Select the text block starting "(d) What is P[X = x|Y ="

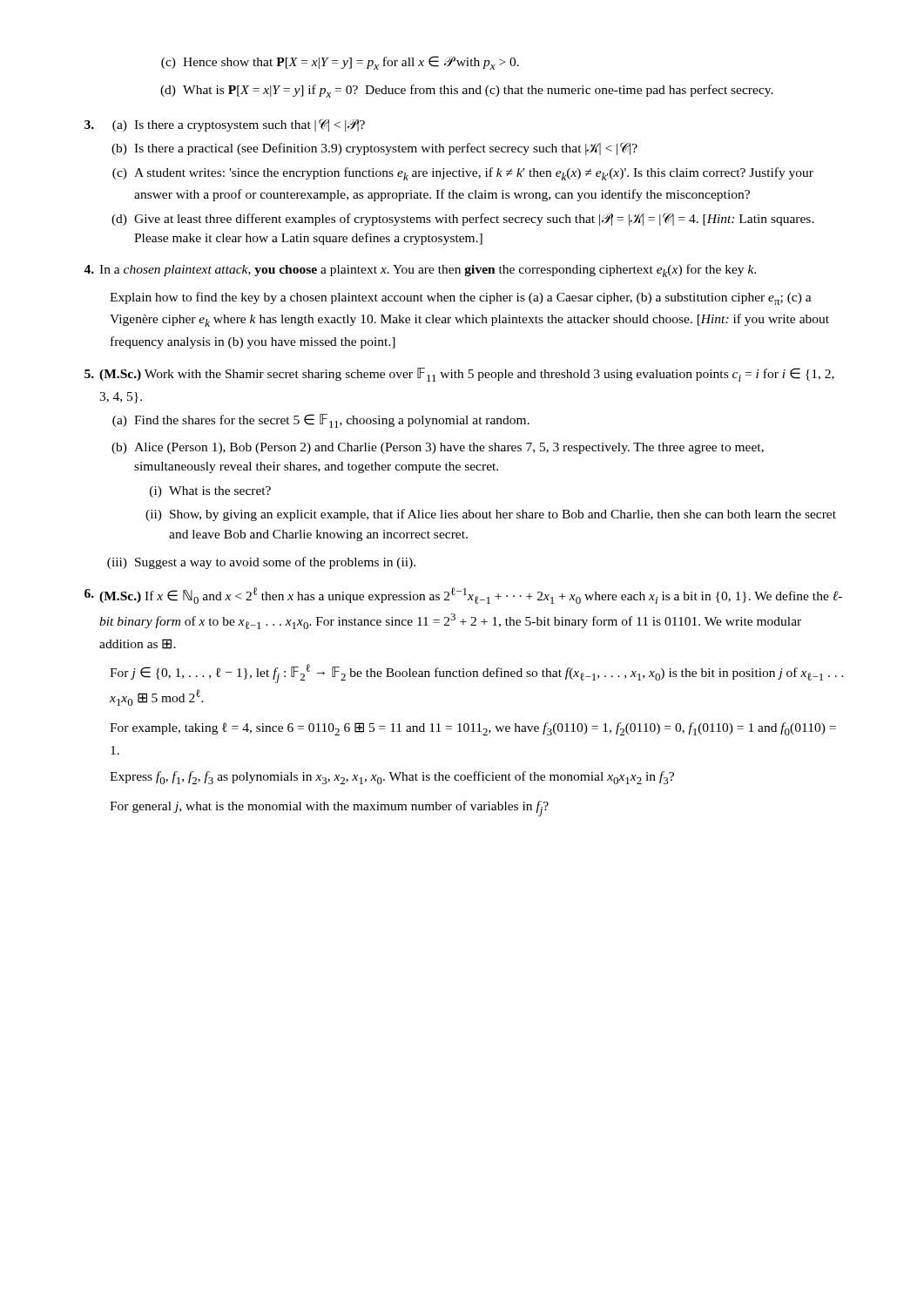point(497,91)
